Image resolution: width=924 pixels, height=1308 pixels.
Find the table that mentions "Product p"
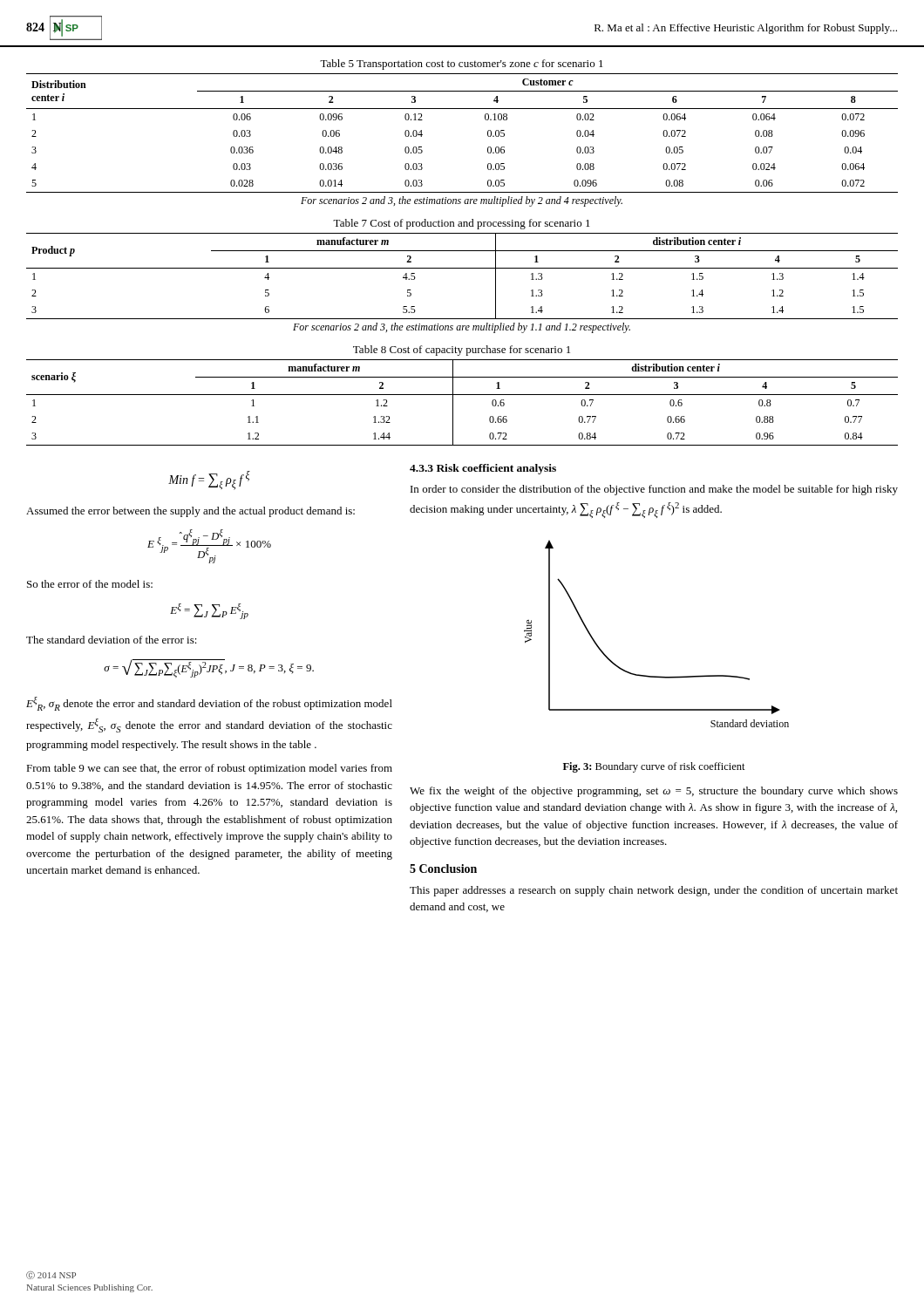point(462,276)
